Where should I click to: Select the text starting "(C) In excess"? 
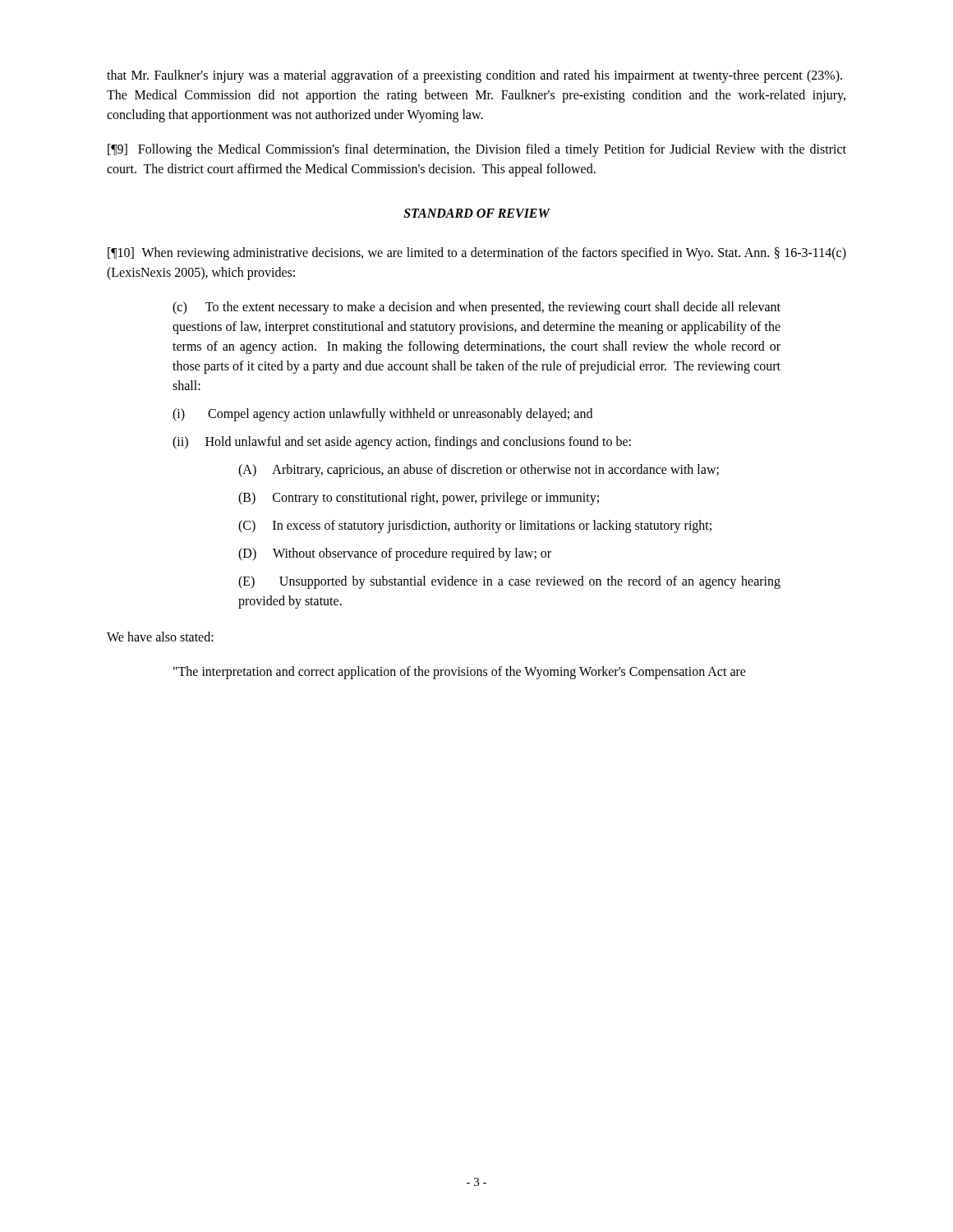point(475,525)
